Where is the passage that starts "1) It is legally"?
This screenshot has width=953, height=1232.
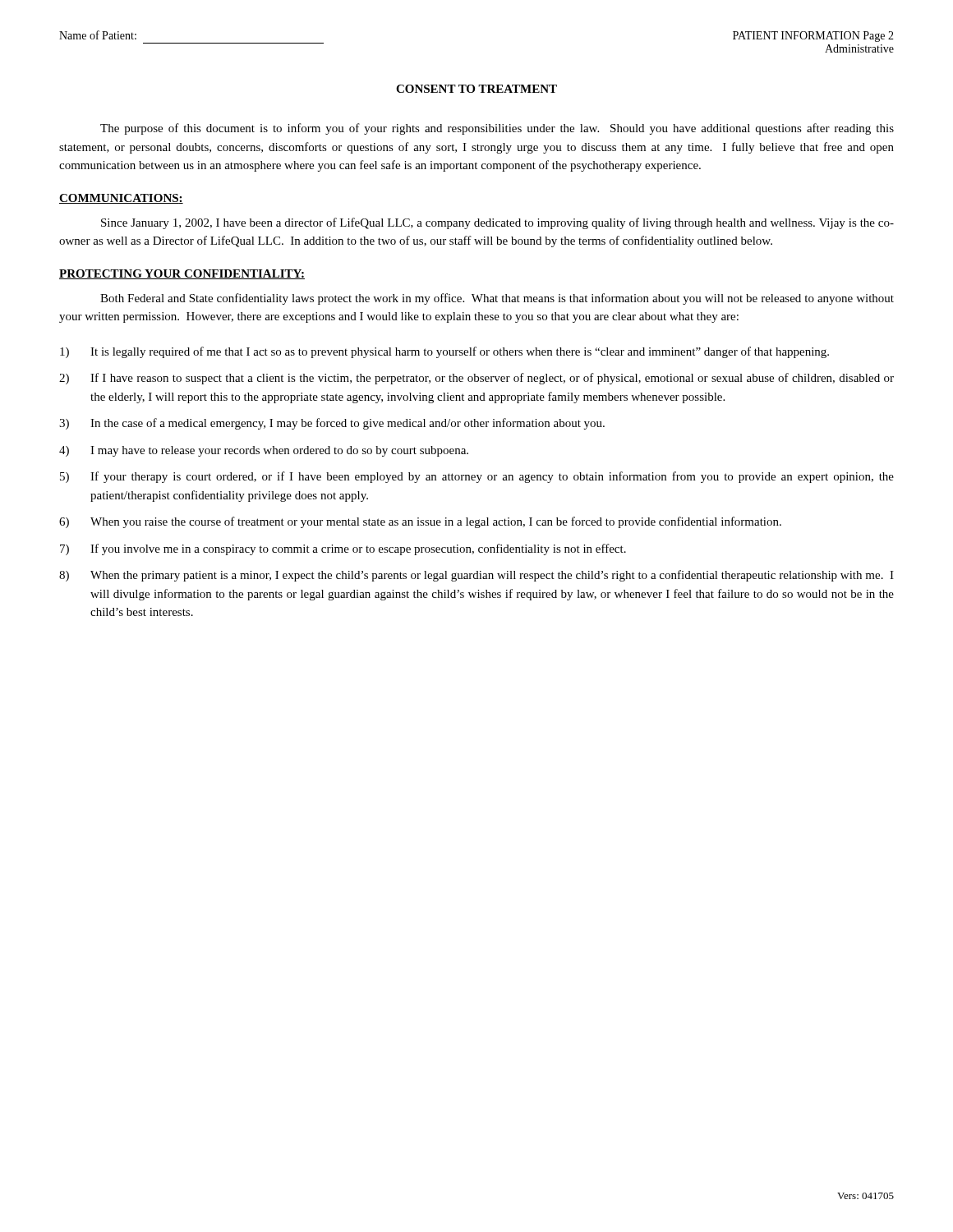pyautogui.click(x=476, y=351)
